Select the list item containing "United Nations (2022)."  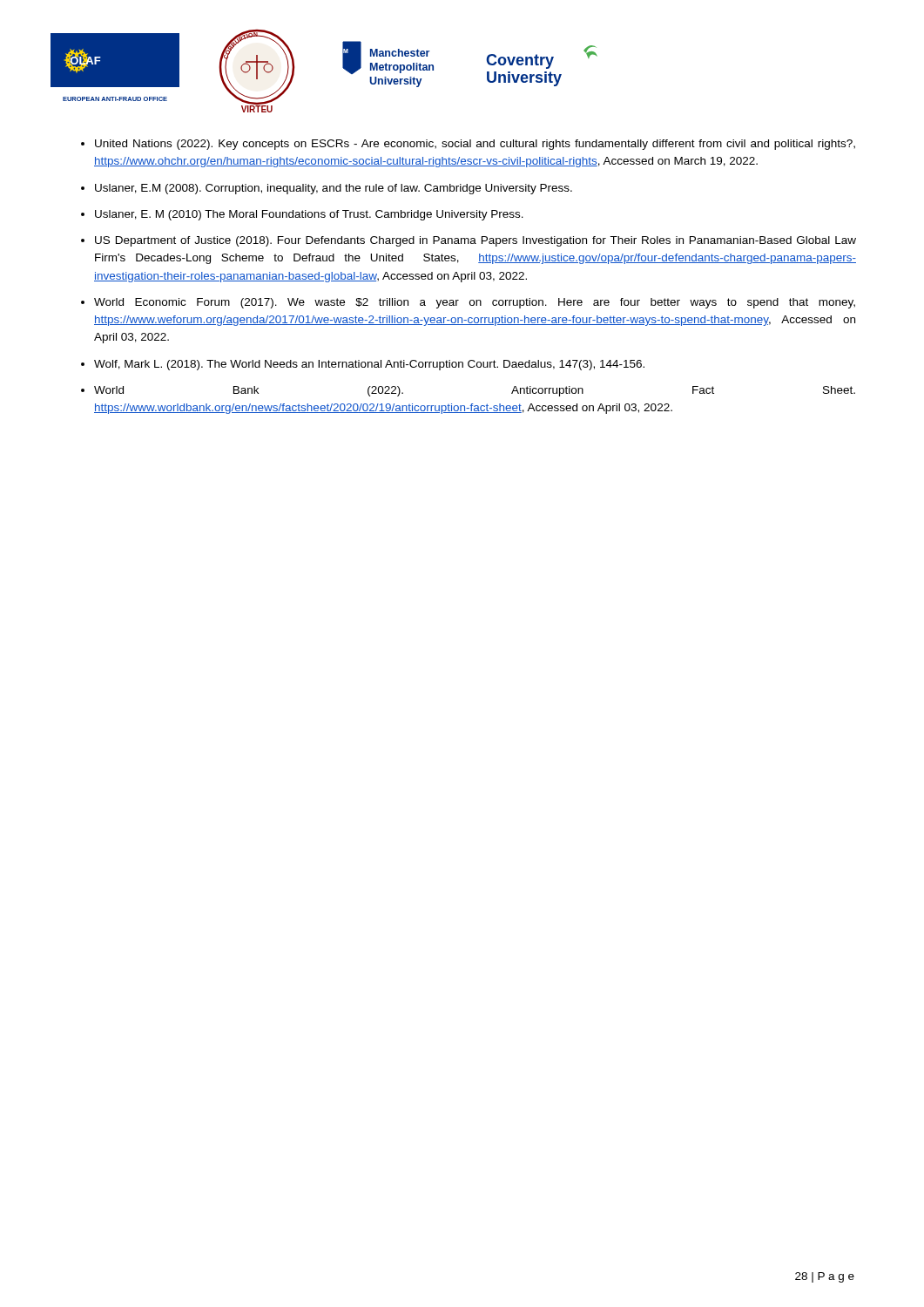tap(463, 276)
